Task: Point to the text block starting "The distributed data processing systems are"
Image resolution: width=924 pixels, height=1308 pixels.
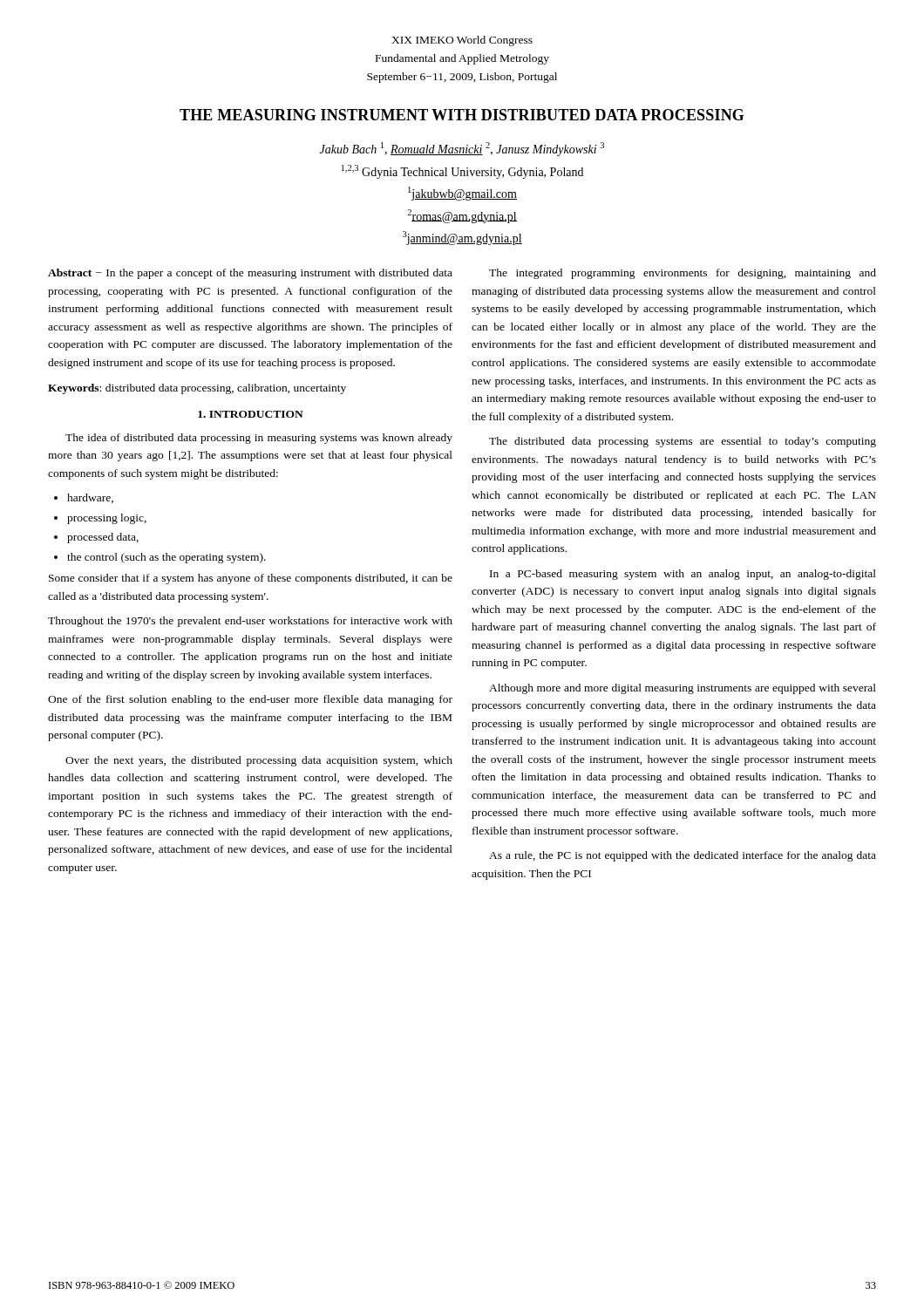Action: coord(674,494)
